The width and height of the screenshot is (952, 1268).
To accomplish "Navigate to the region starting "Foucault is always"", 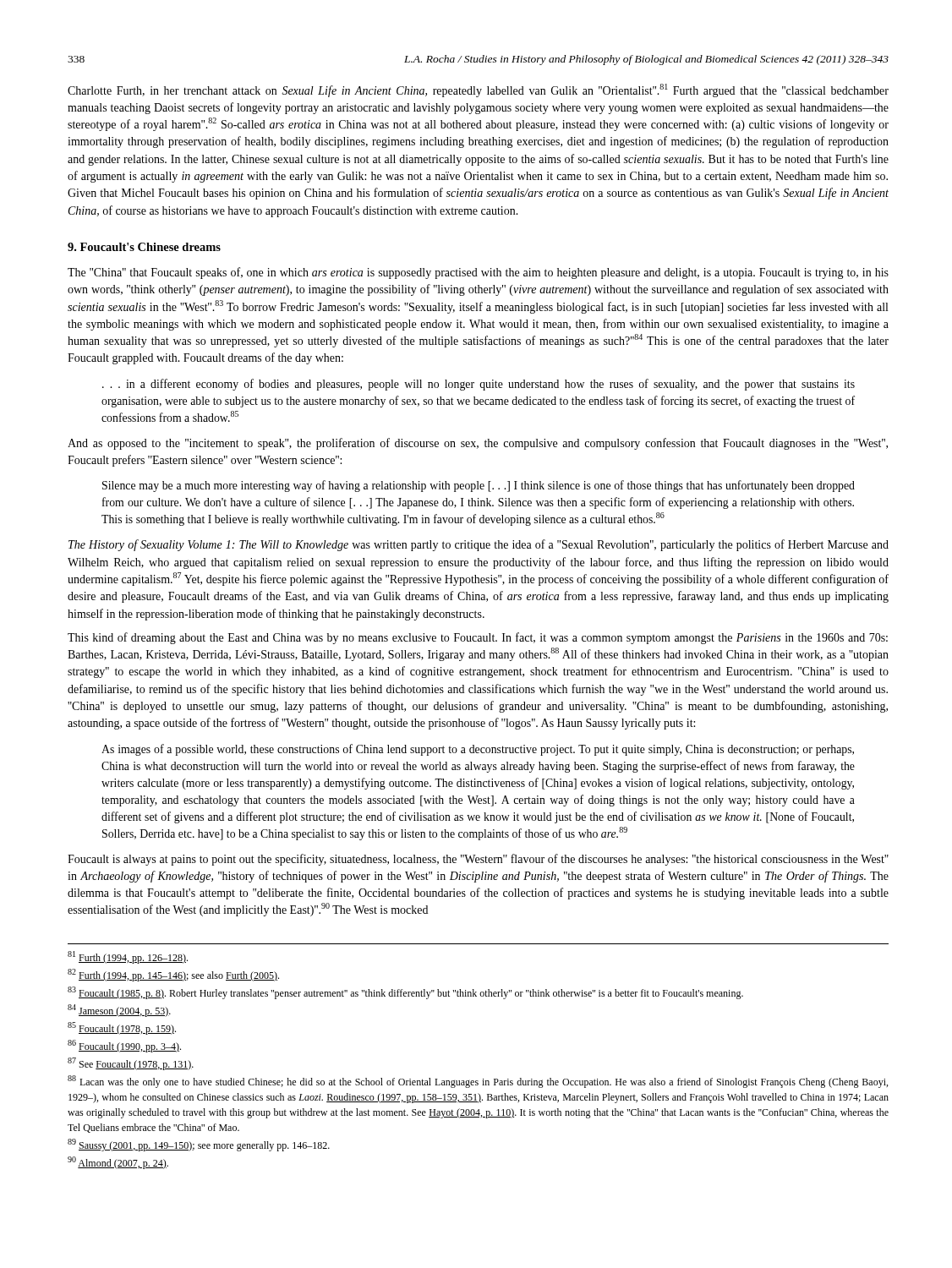I will coord(478,885).
